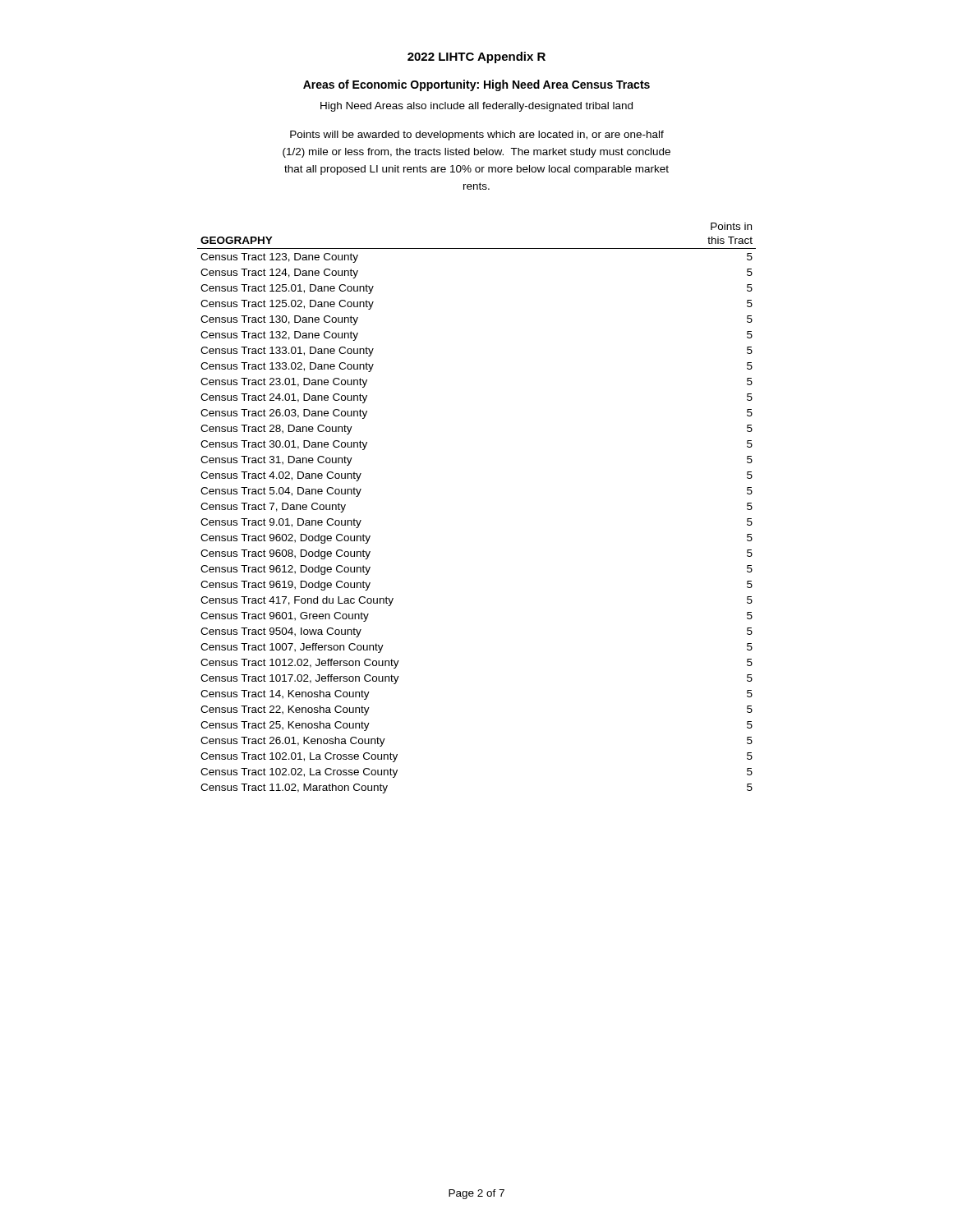Find the block on this page that starts "High Need Areas also"
953x1232 pixels.
click(476, 106)
